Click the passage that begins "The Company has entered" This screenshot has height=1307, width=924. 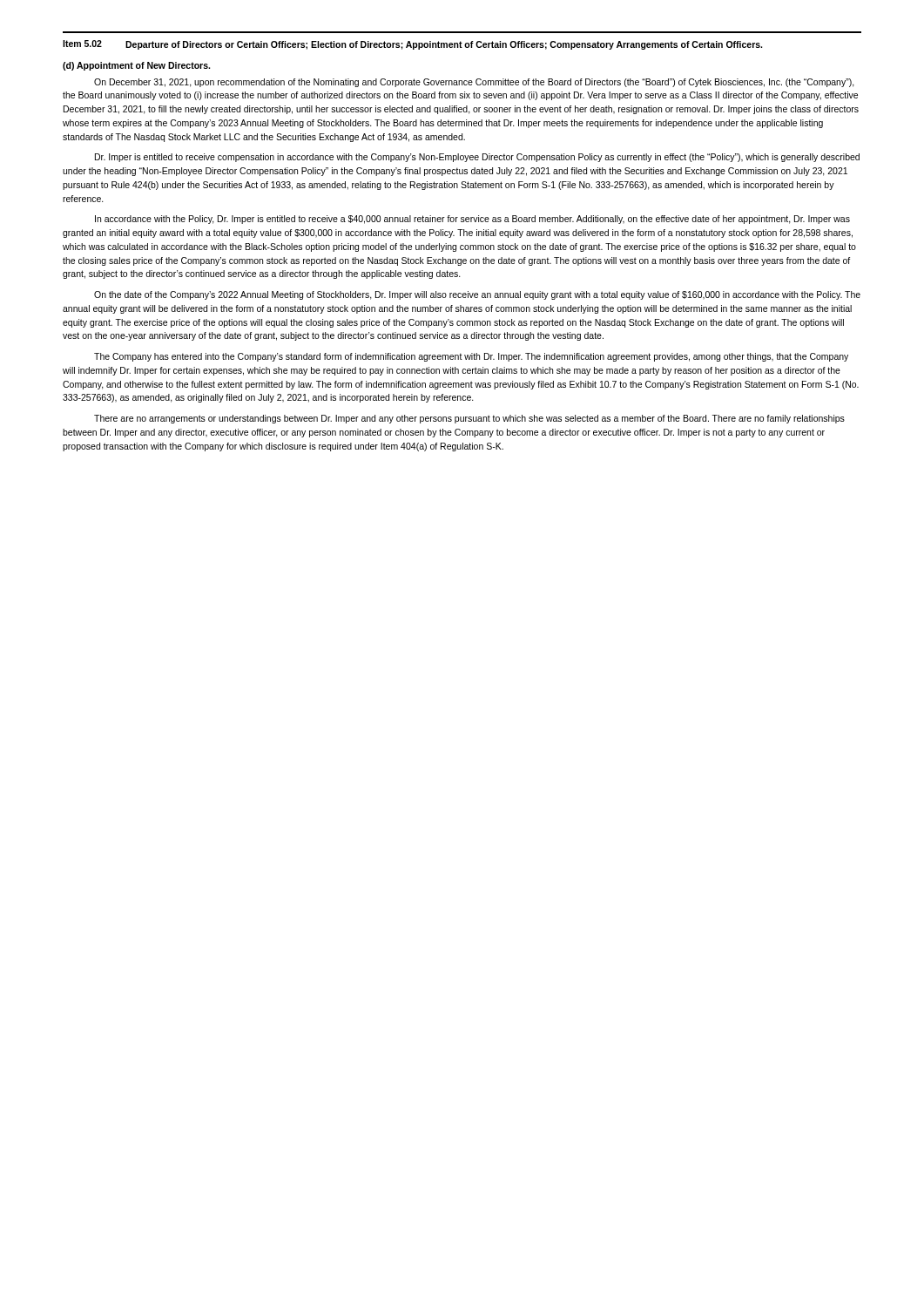(x=462, y=378)
